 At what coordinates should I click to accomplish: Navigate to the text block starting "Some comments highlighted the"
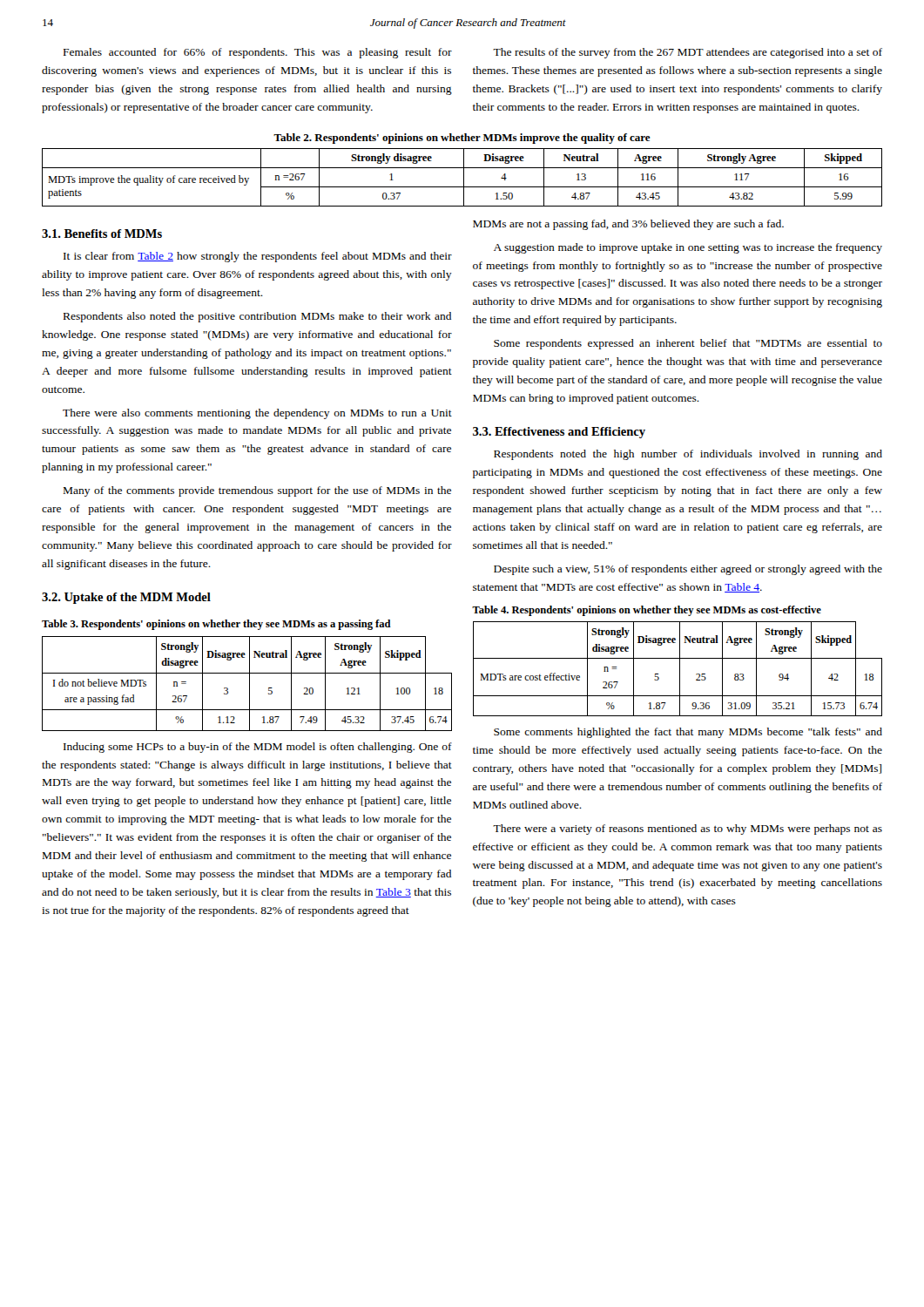(677, 817)
